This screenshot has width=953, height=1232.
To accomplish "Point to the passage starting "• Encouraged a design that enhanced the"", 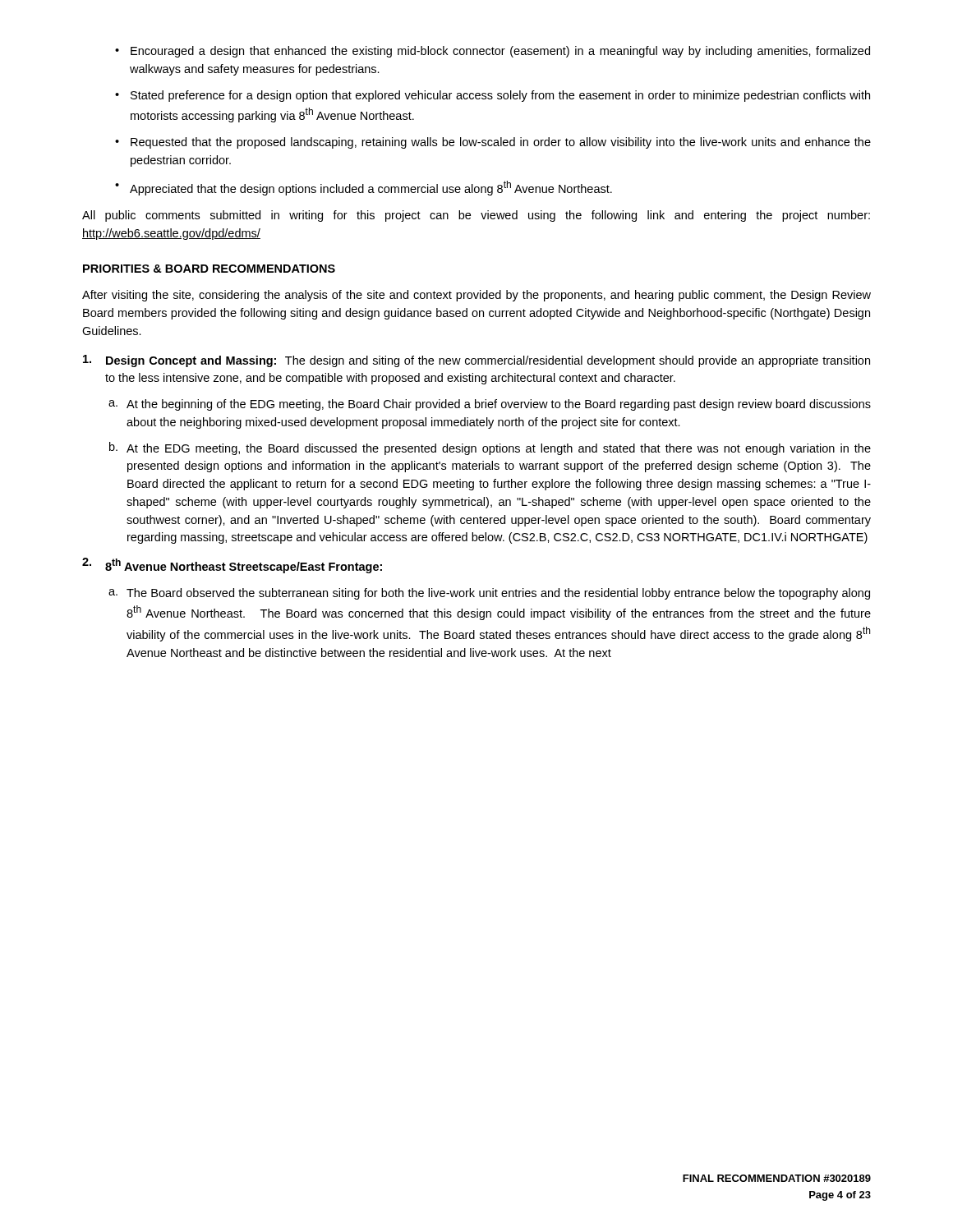I will coord(493,61).
